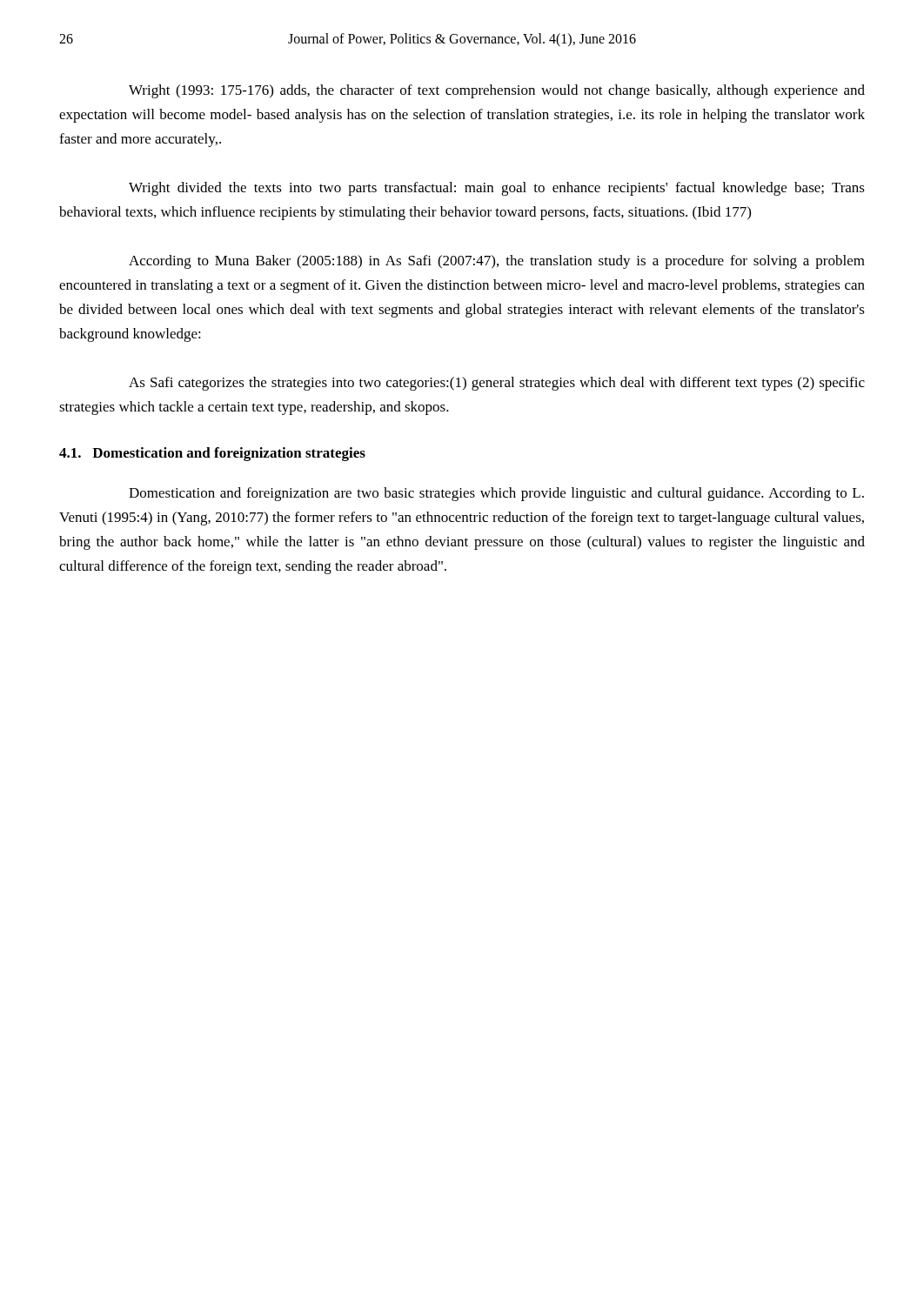This screenshot has width=924, height=1305.
Task: Point to the region starting "Wright (1993: 175-176) adds,"
Action: coord(462,114)
